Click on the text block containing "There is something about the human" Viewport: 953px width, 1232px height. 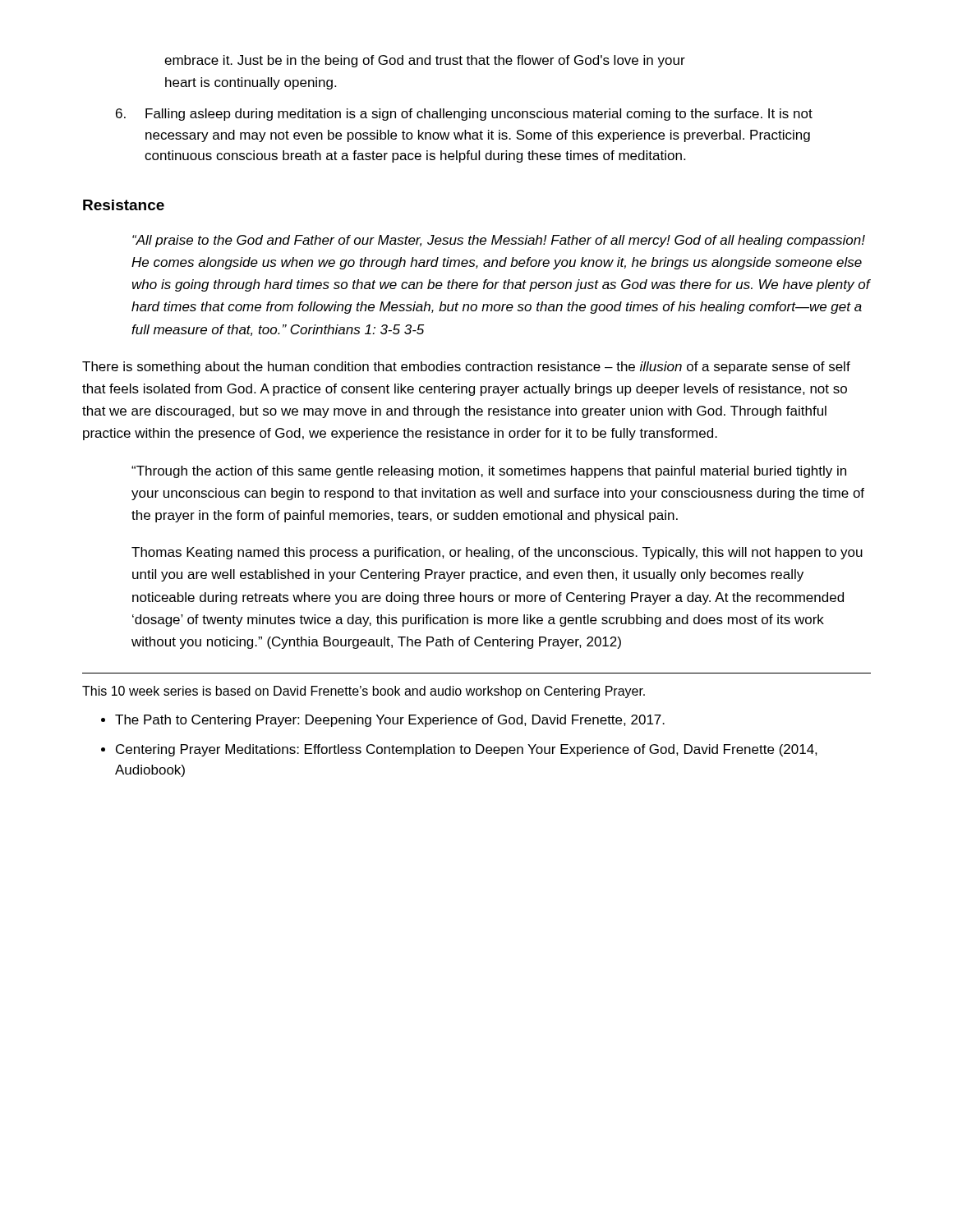[x=466, y=400]
